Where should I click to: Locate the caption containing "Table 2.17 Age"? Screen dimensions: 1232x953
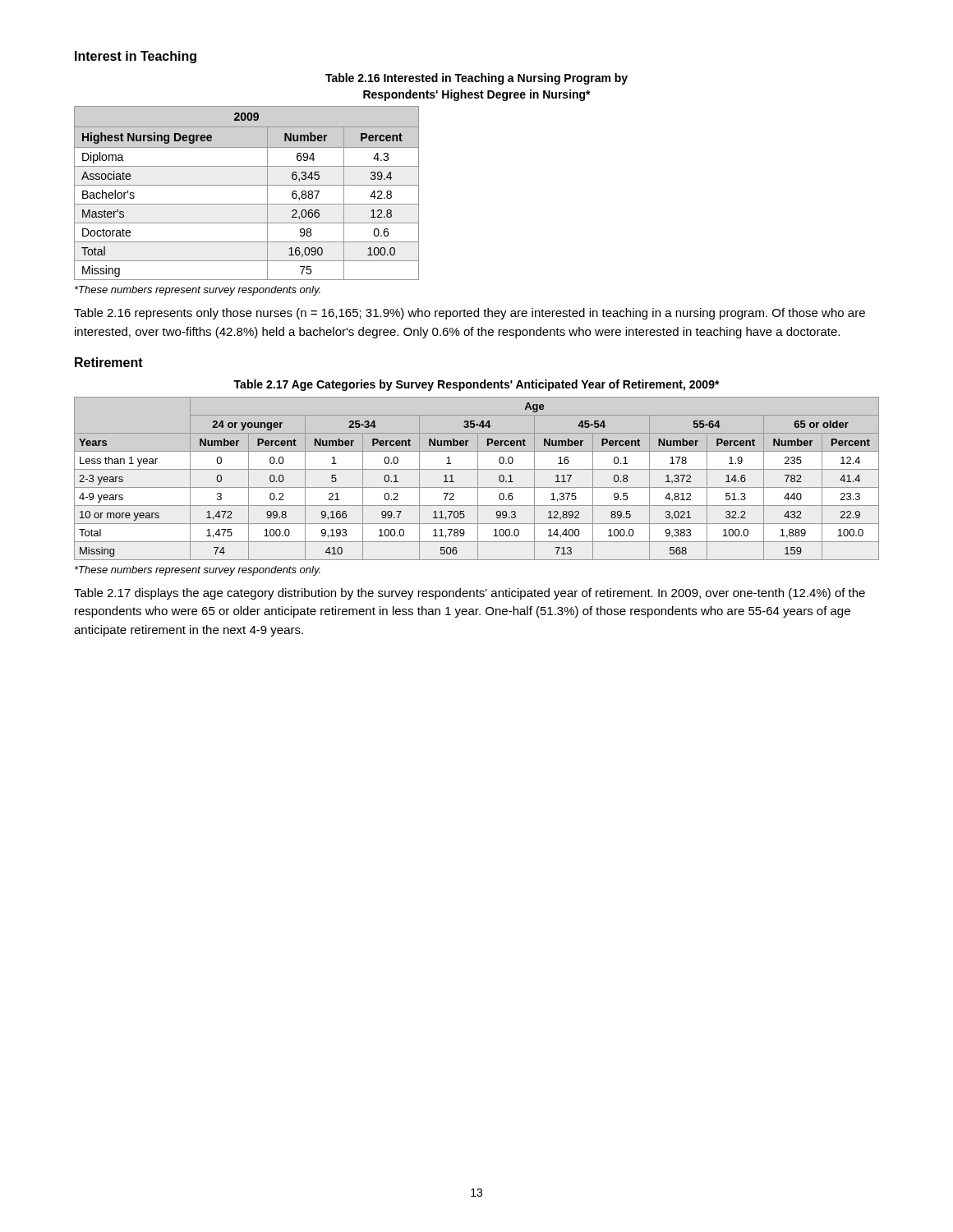pyautogui.click(x=476, y=385)
